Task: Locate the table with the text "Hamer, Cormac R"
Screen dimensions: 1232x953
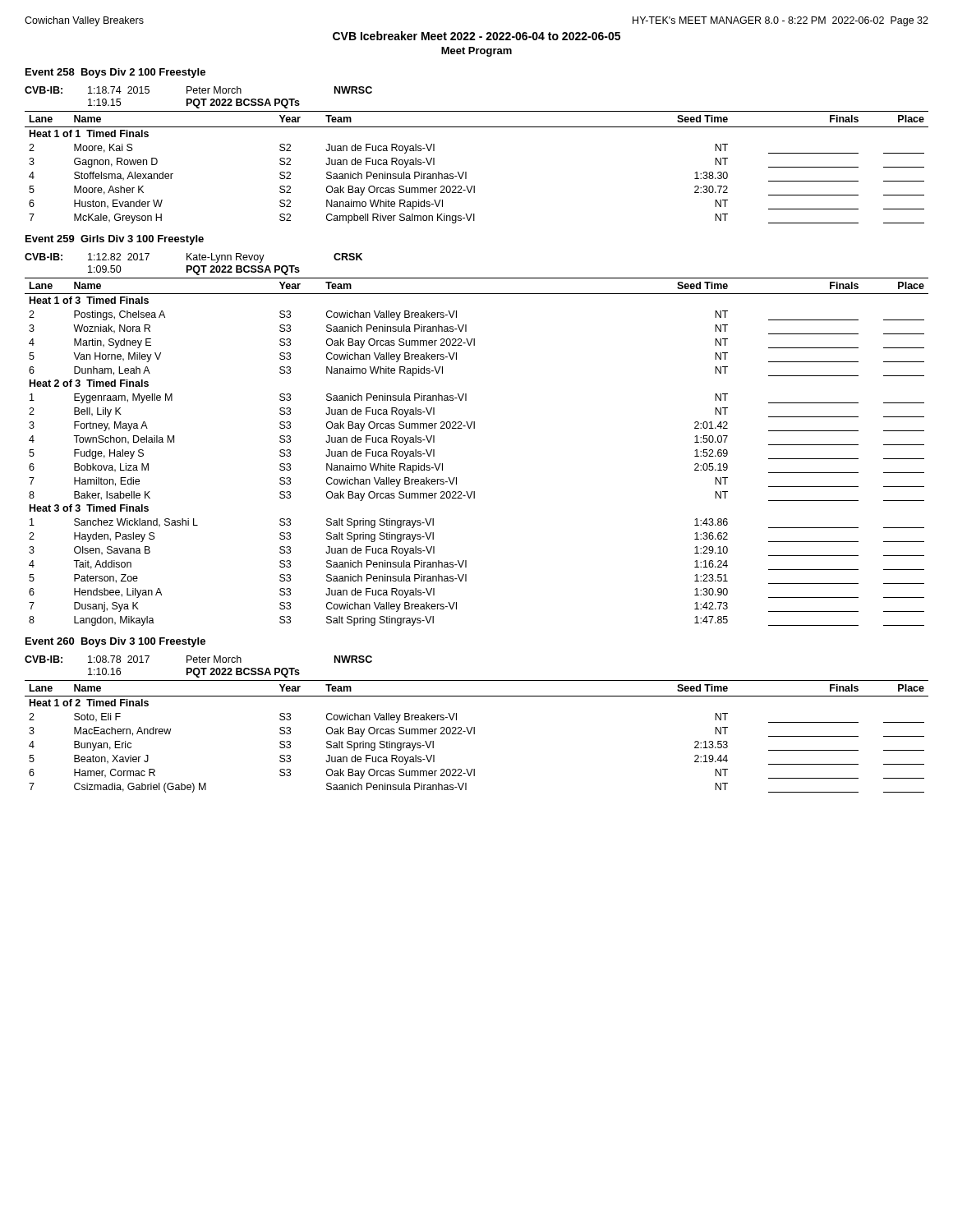Action: pyautogui.click(x=476, y=737)
